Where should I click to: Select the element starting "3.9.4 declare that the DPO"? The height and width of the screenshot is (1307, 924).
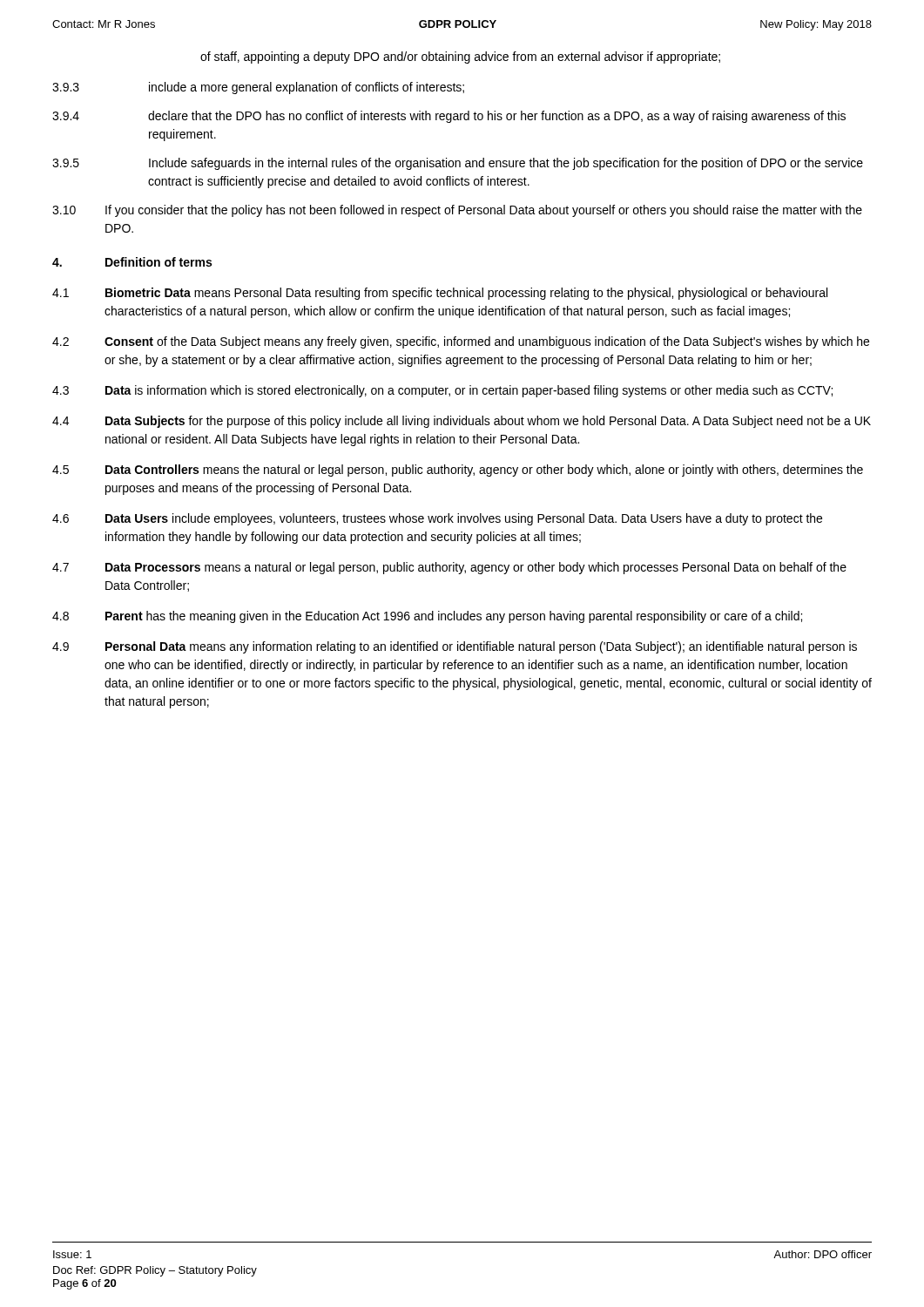coord(462,125)
